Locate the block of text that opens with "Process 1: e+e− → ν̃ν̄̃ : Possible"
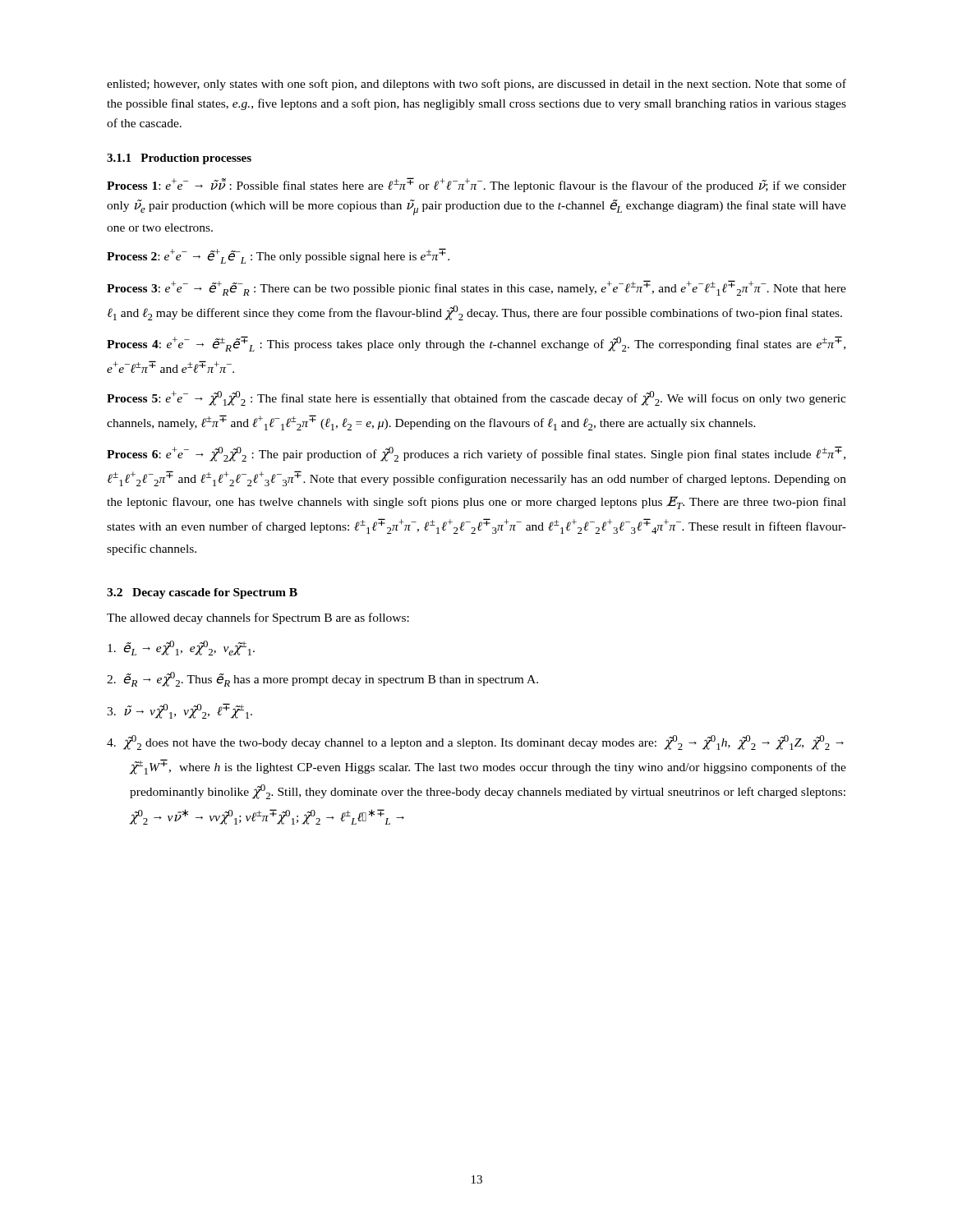953x1232 pixels. (476, 205)
